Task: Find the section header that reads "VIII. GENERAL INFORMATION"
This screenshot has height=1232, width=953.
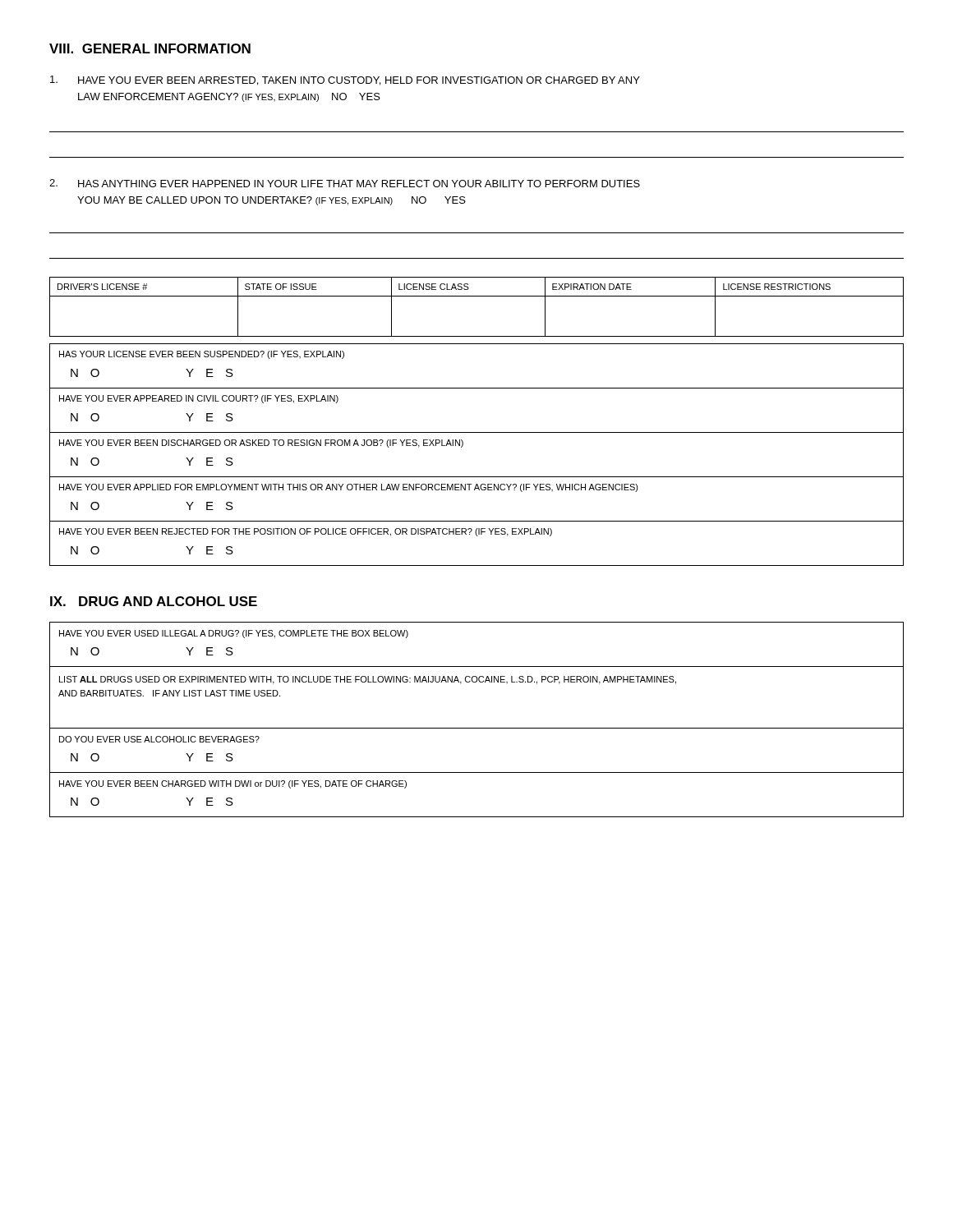Action: click(x=150, y=49)
